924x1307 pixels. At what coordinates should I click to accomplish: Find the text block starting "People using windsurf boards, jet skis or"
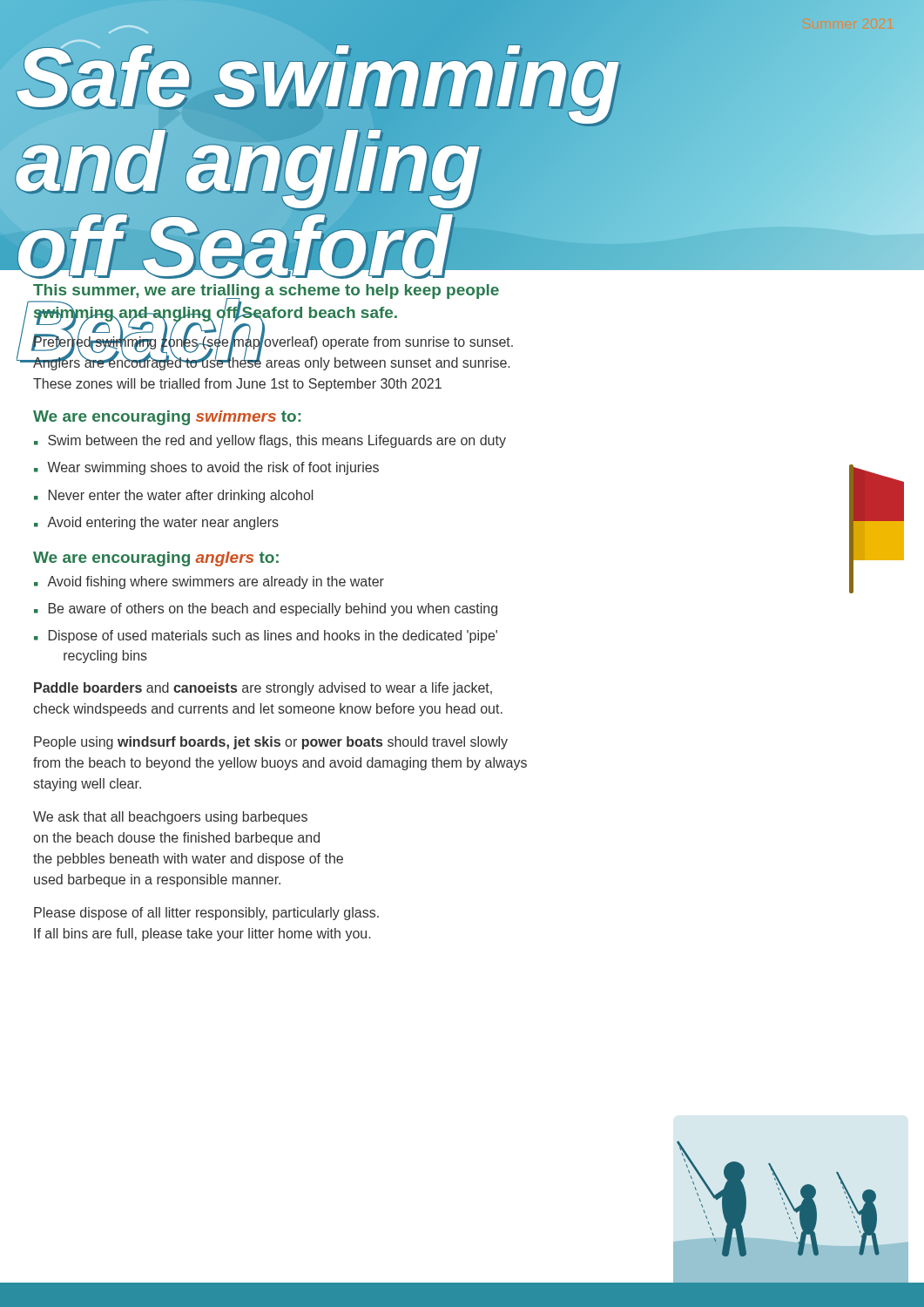pyautogui.click(x=280, y=763)
